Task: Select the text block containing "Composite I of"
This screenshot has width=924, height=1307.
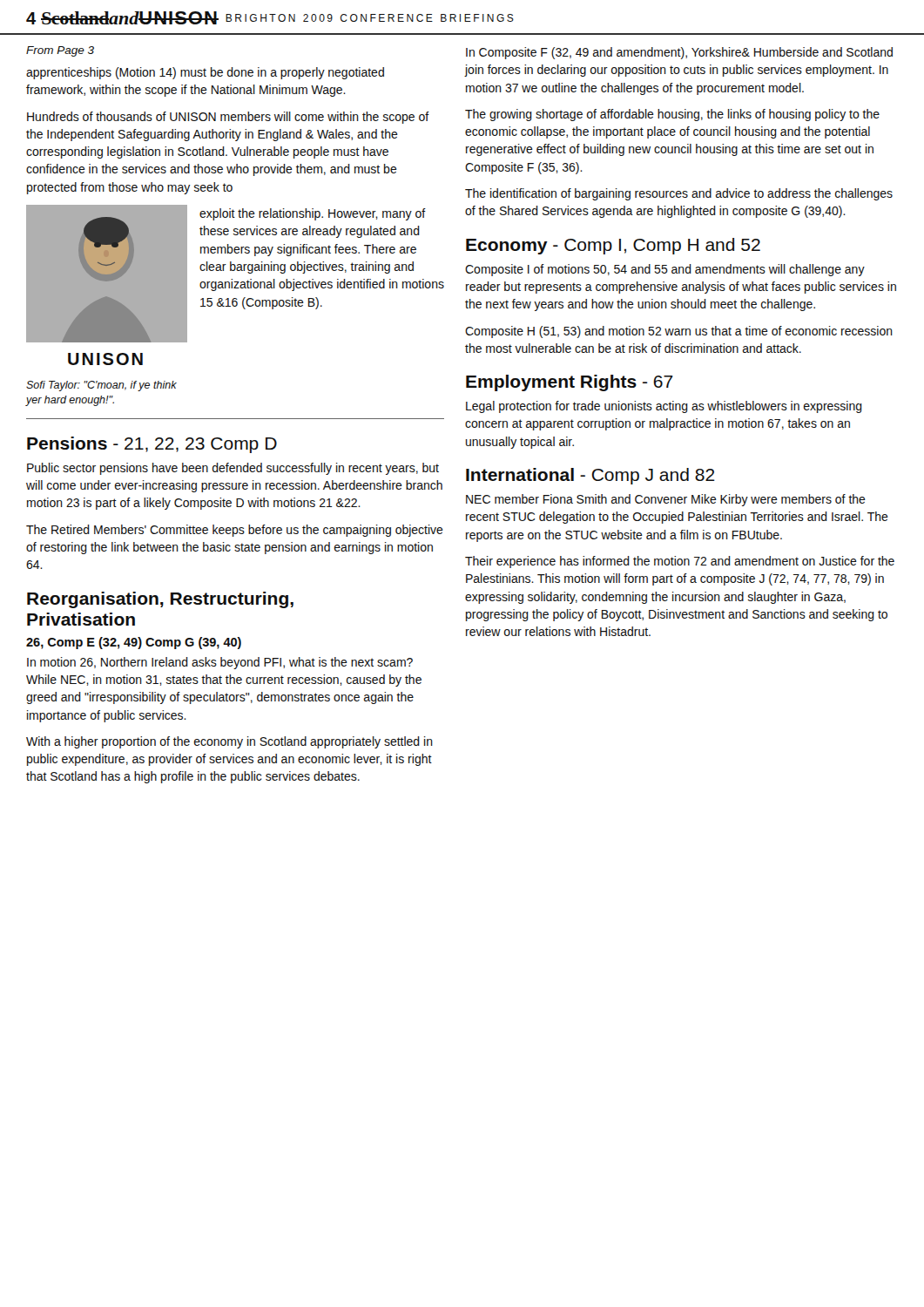Action: pos(681,309)
